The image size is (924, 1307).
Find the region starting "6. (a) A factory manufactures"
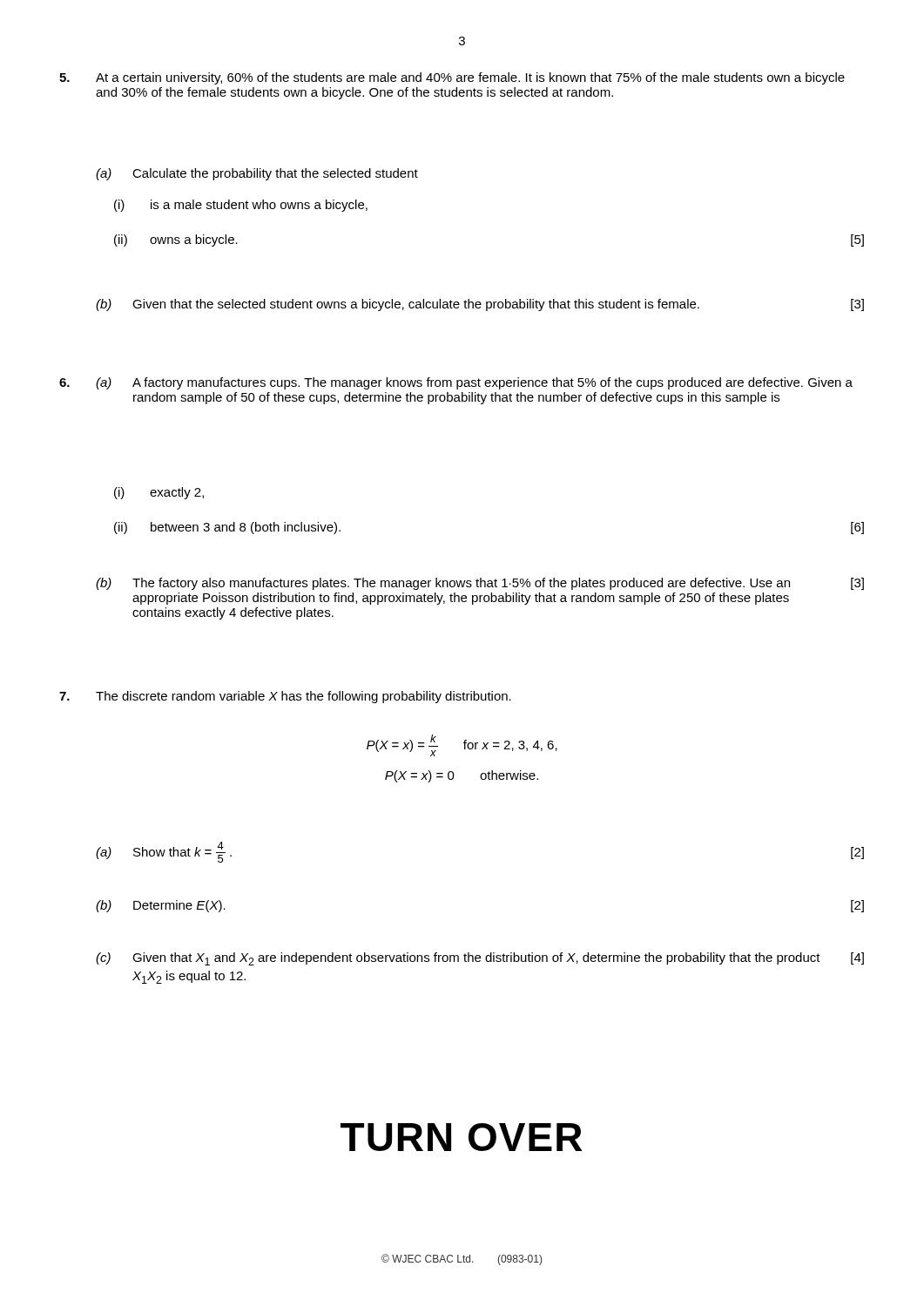coord(462,389)
